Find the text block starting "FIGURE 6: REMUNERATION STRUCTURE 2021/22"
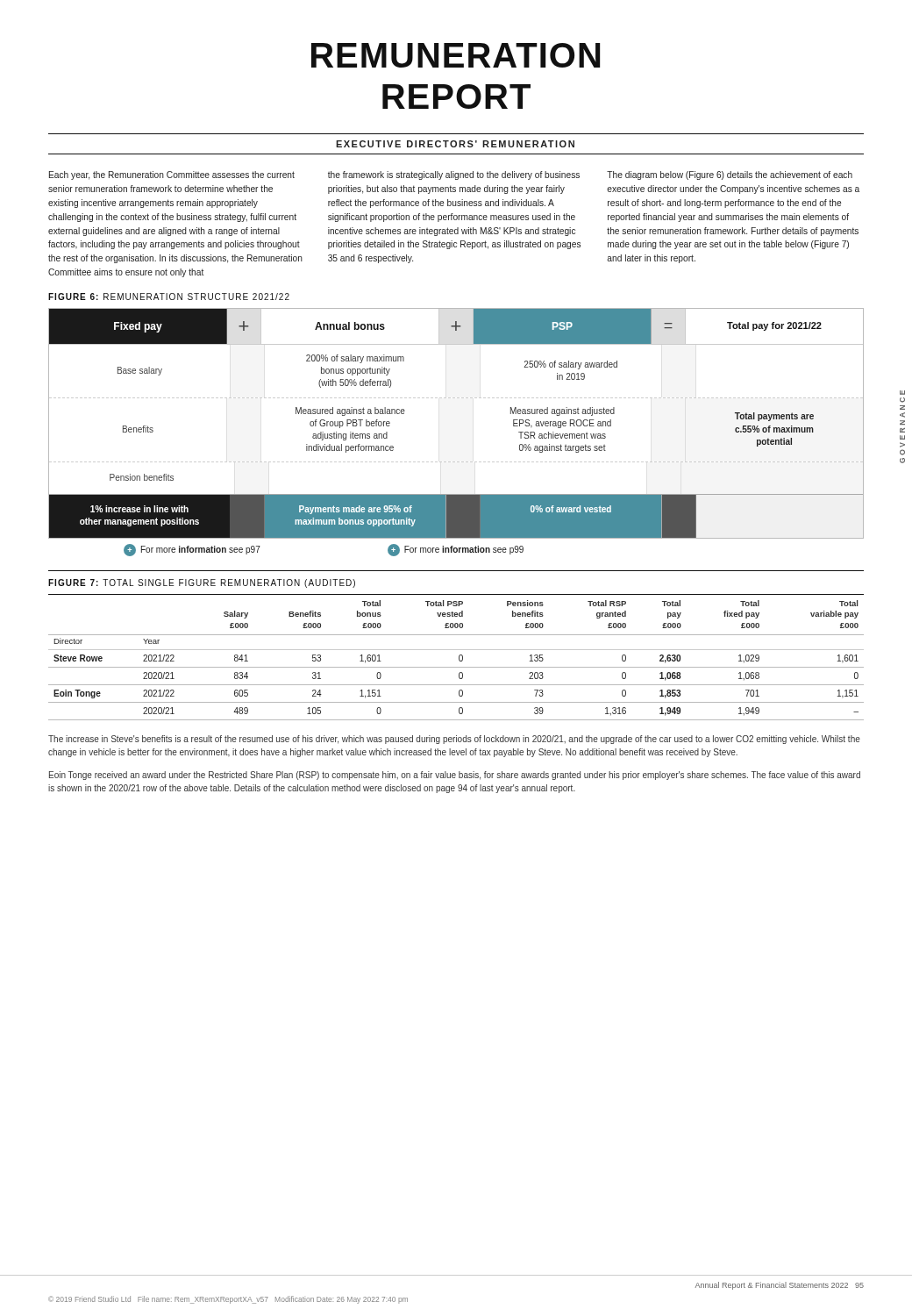The height and width of the screenshot is (1316, 912). 169,297
